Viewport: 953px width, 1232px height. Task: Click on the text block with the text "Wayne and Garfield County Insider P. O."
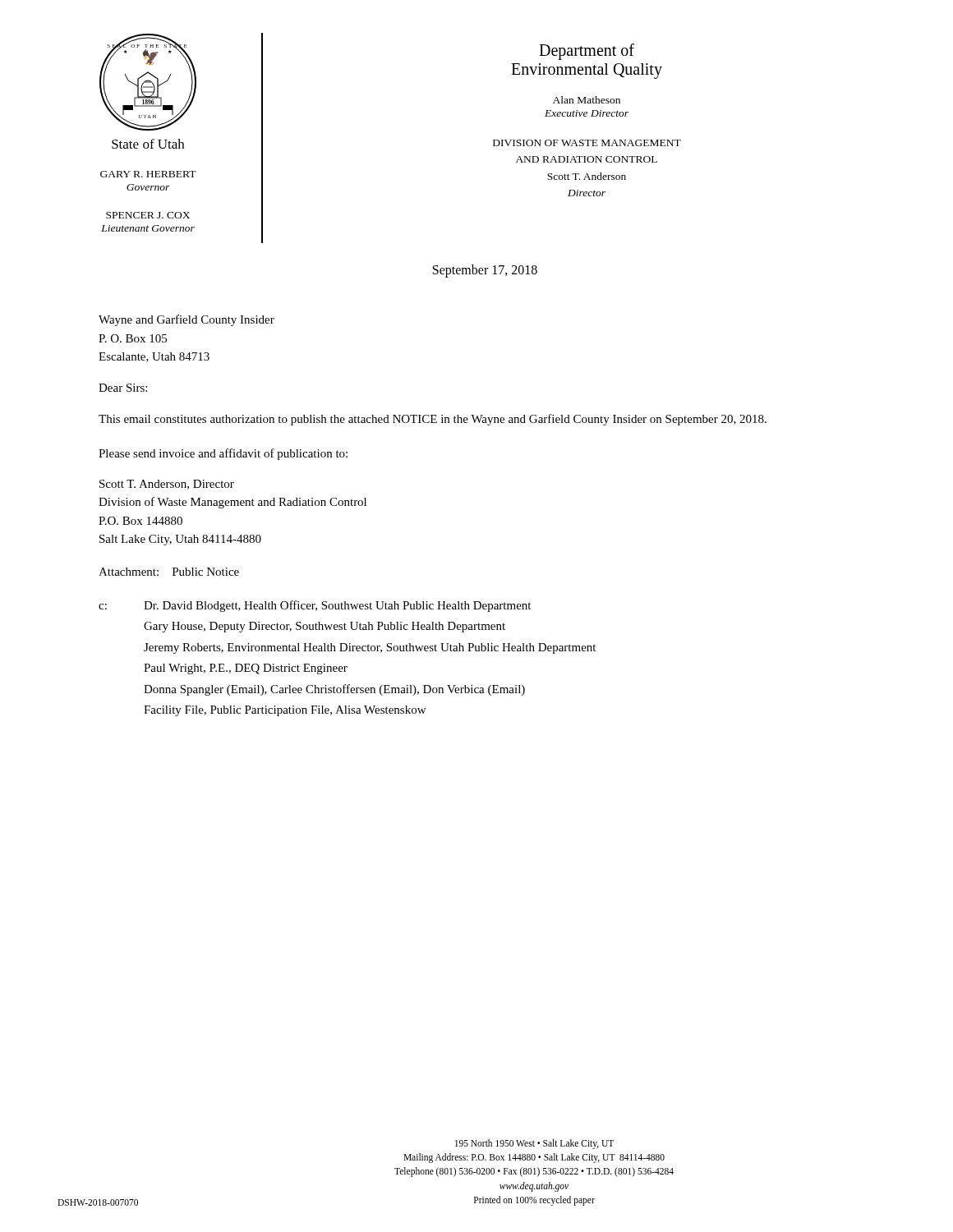186,320
